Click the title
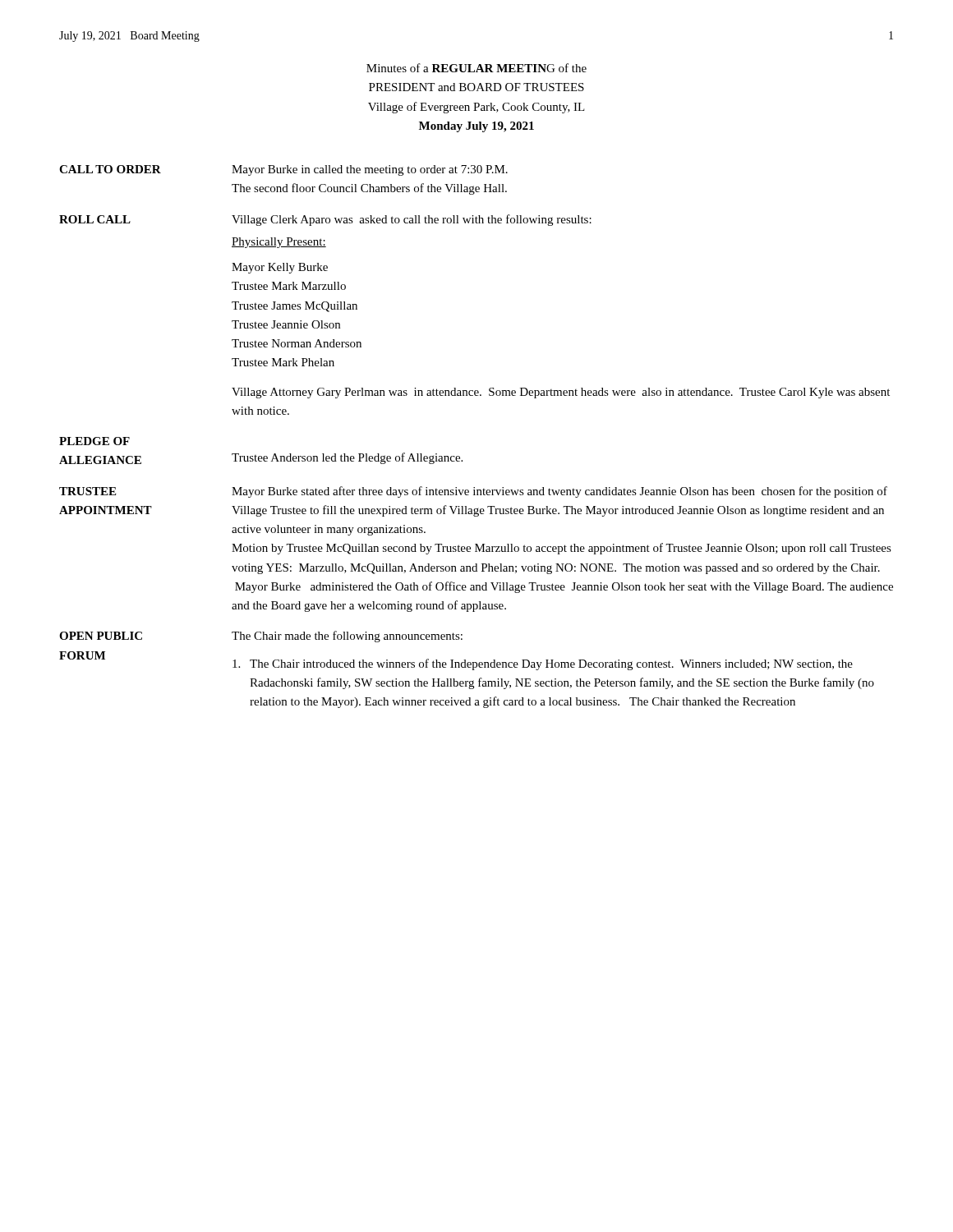953x1232 pixels. 476,97
